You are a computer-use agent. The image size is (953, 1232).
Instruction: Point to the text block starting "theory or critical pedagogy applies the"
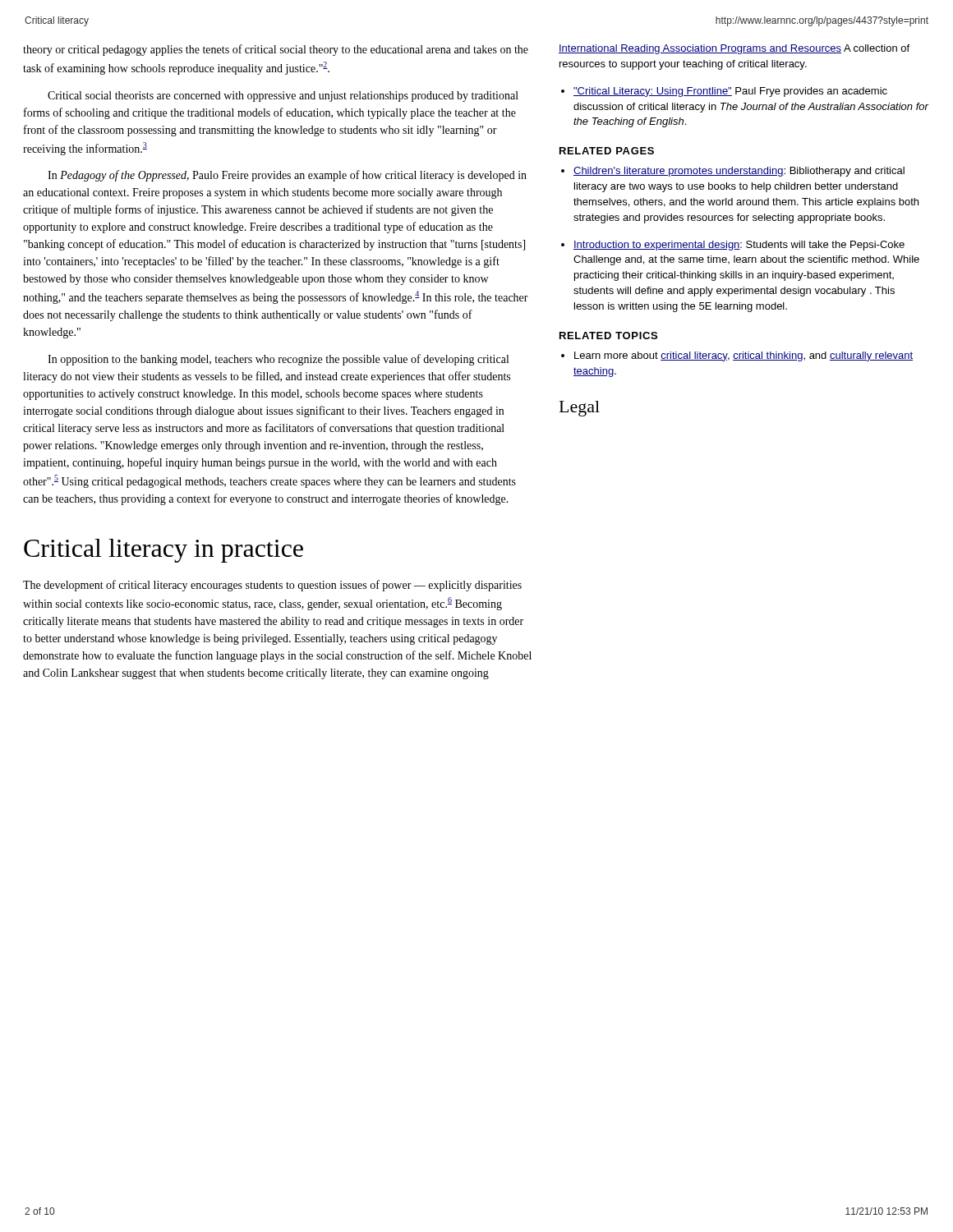(278, 59)
